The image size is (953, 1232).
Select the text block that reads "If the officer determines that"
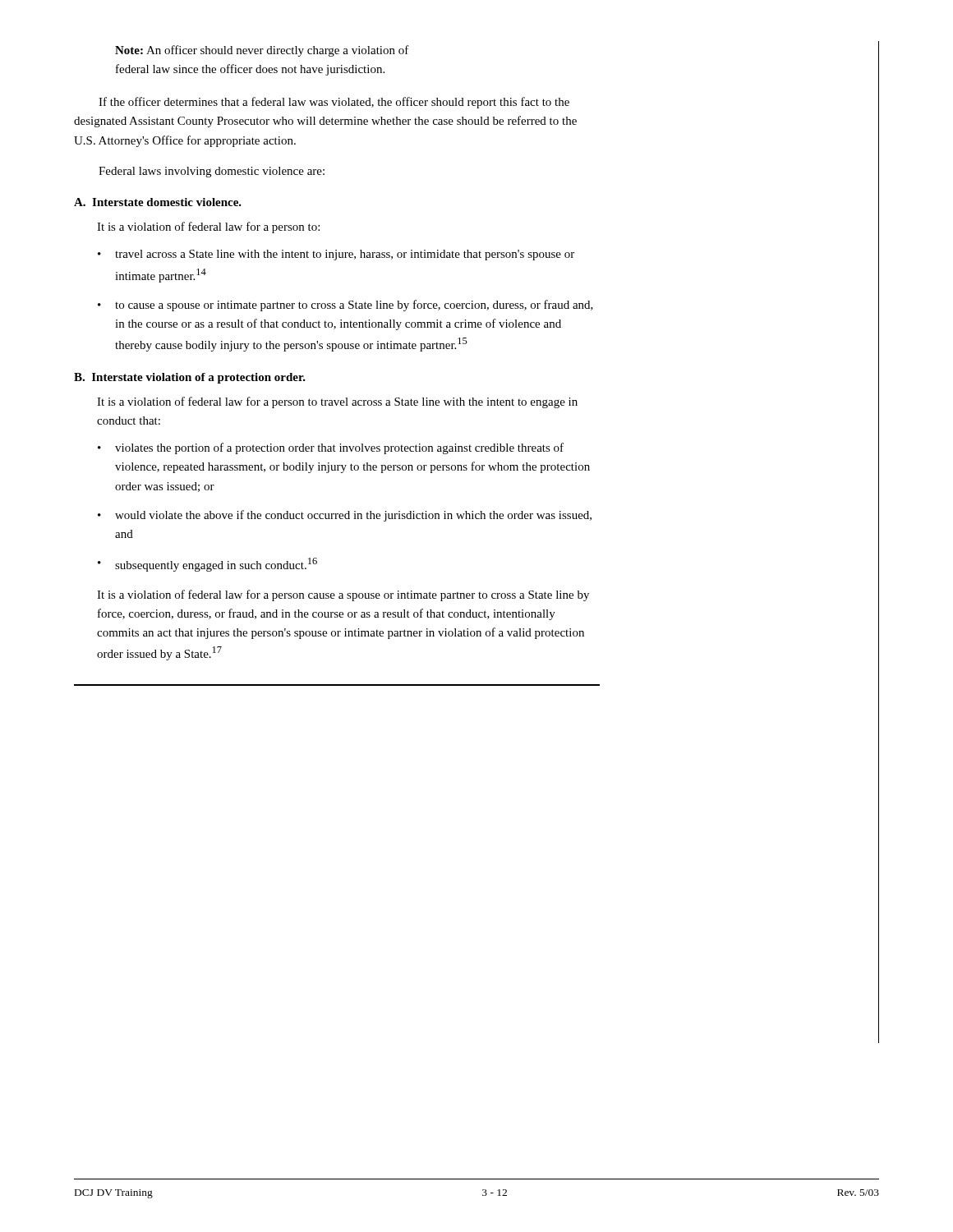click(325, 121)
